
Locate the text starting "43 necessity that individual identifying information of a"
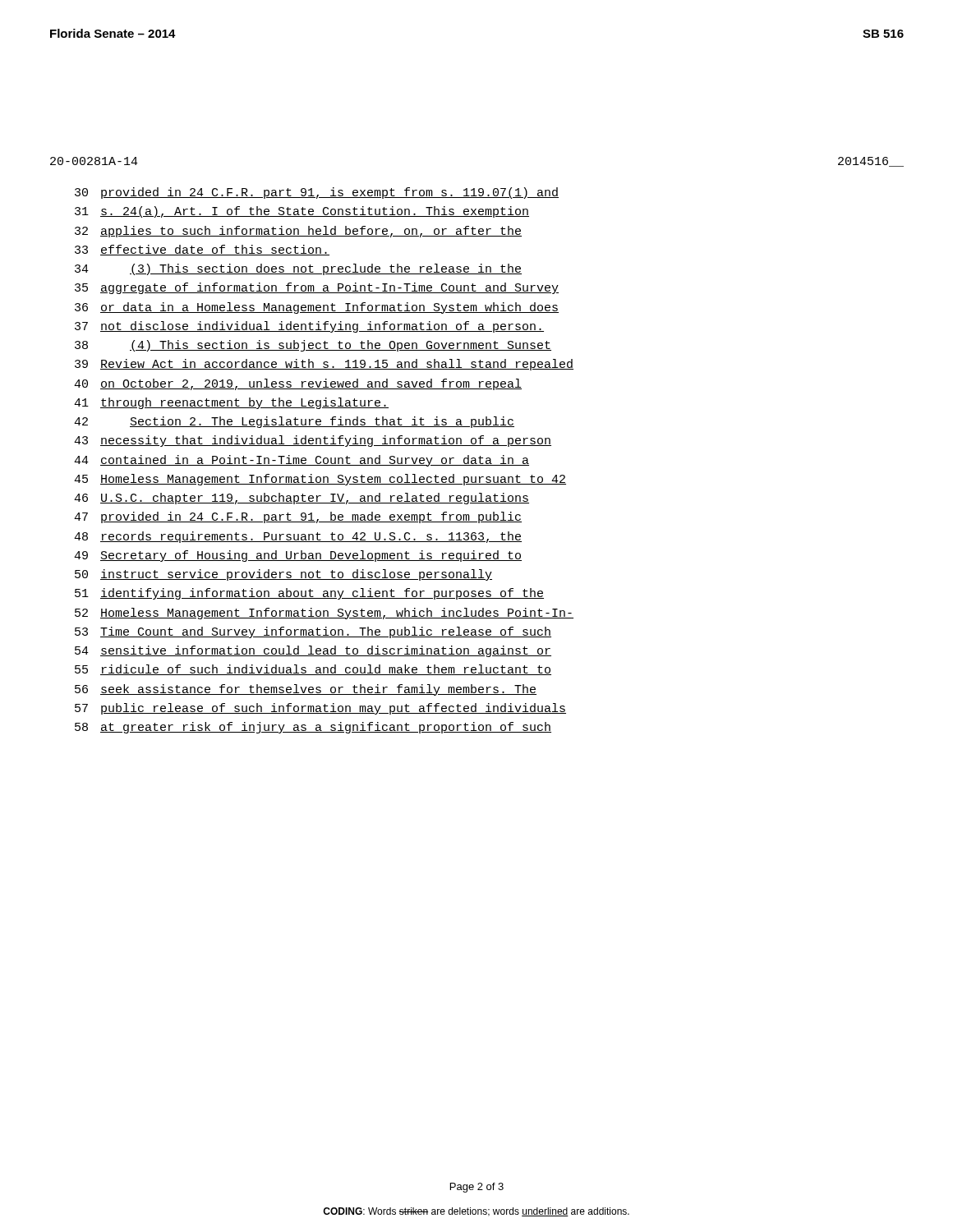point(476,442)
